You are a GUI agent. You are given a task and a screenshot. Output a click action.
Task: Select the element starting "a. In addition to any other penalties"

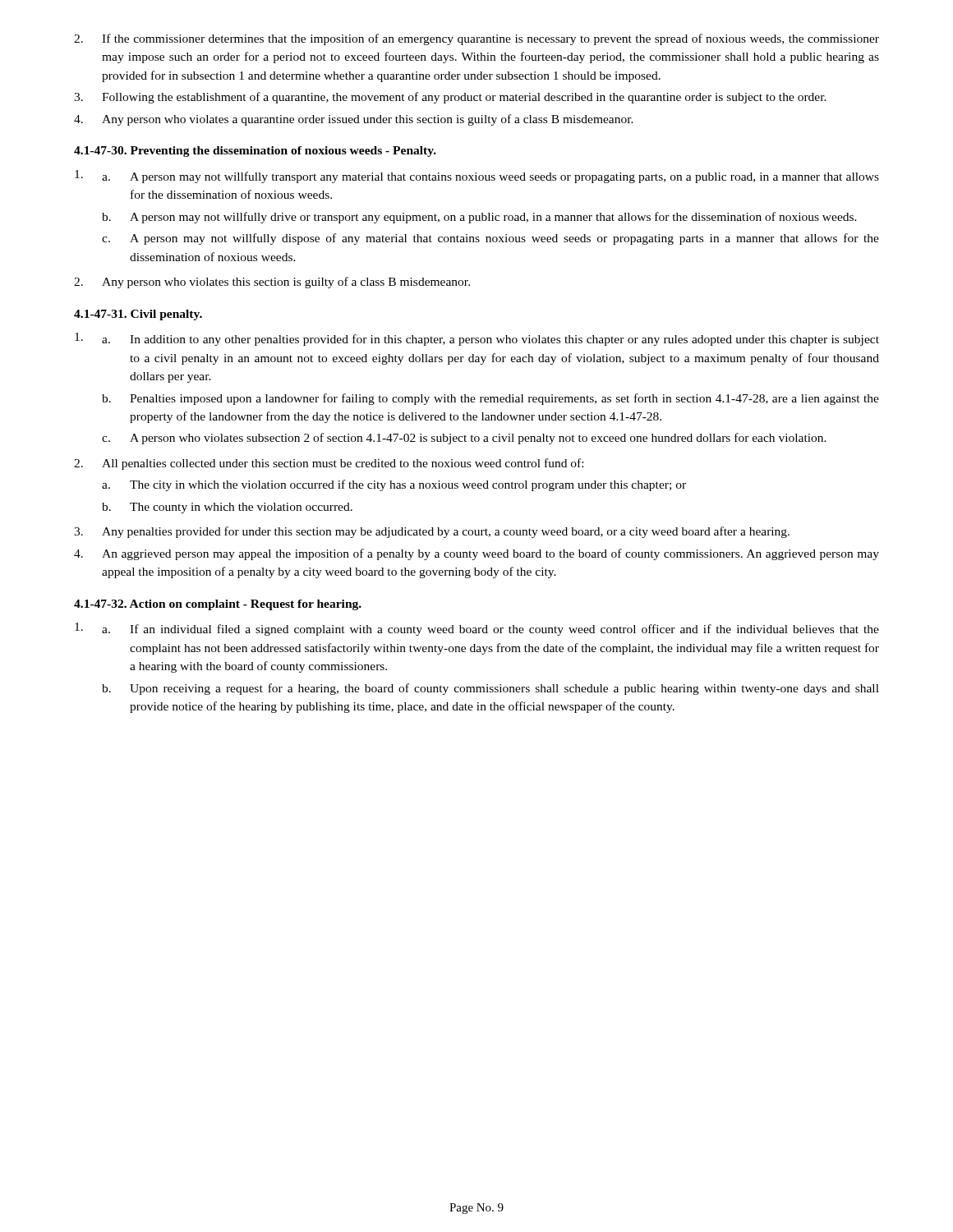pos(476,389)
